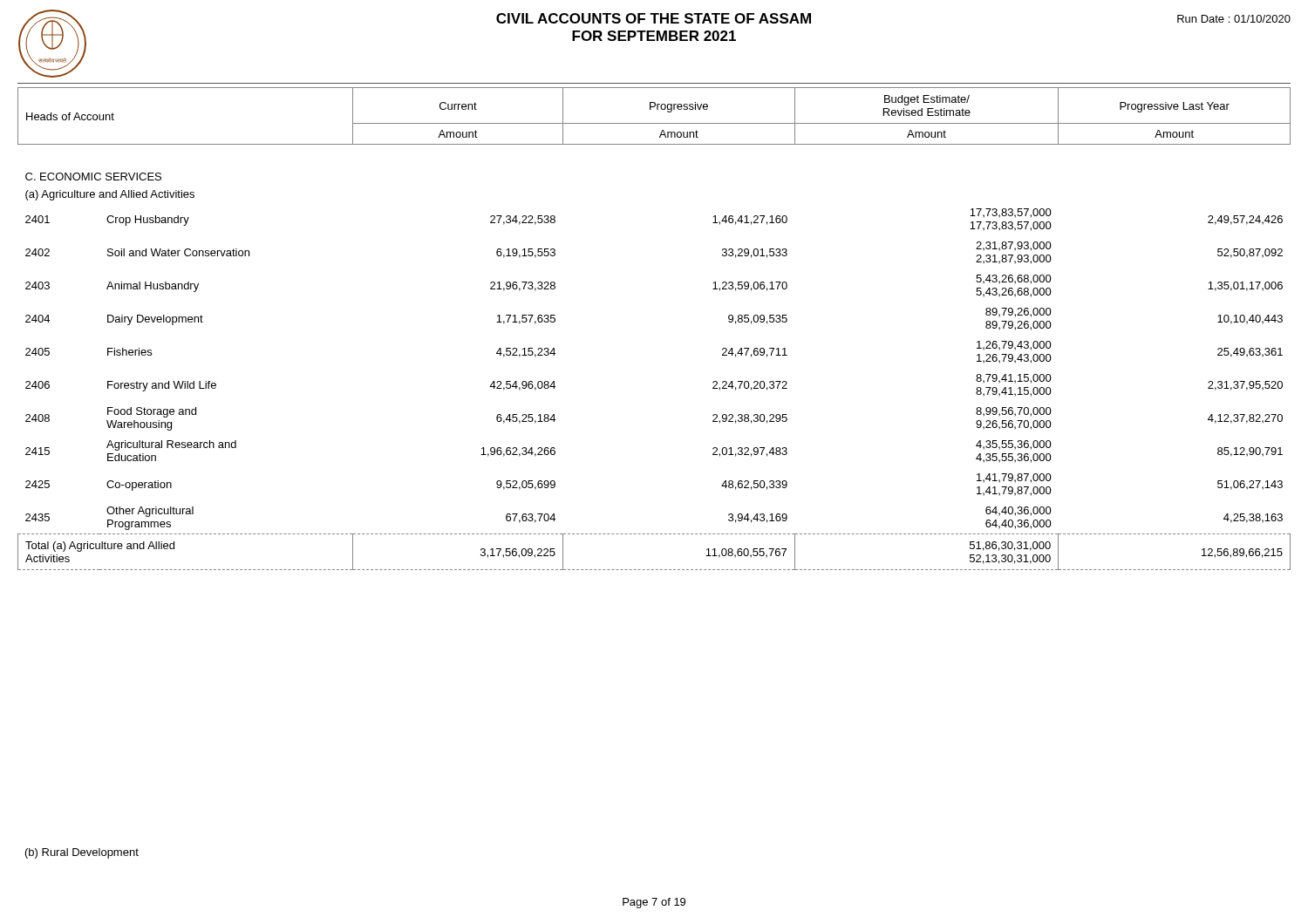Find "C. ECONOMIC SERVICES" on this page
The image size is (1308, 924).
pyautogui.click(x=93, y=177)
